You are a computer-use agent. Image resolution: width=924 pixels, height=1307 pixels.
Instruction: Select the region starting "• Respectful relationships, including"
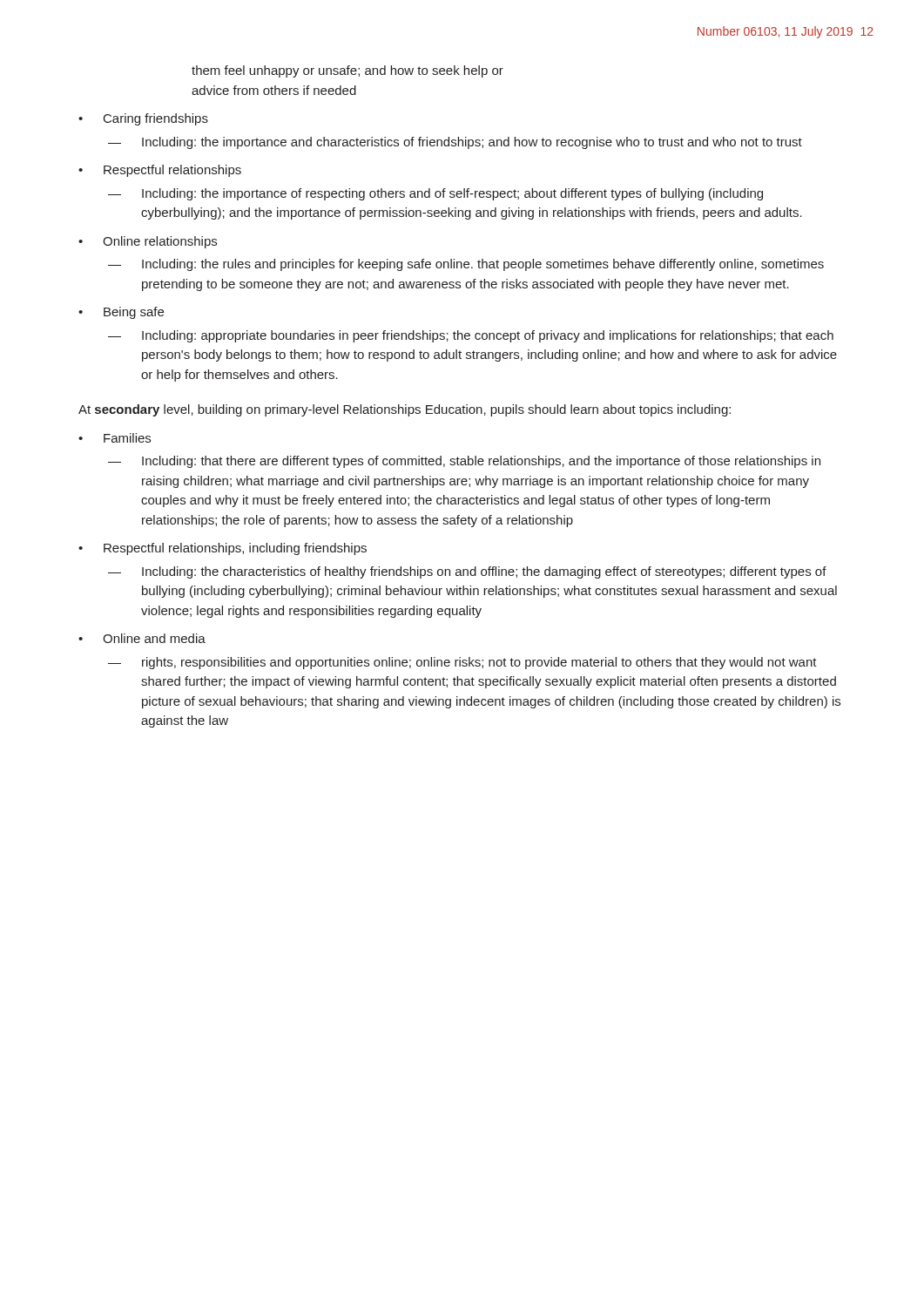[462, 581]
